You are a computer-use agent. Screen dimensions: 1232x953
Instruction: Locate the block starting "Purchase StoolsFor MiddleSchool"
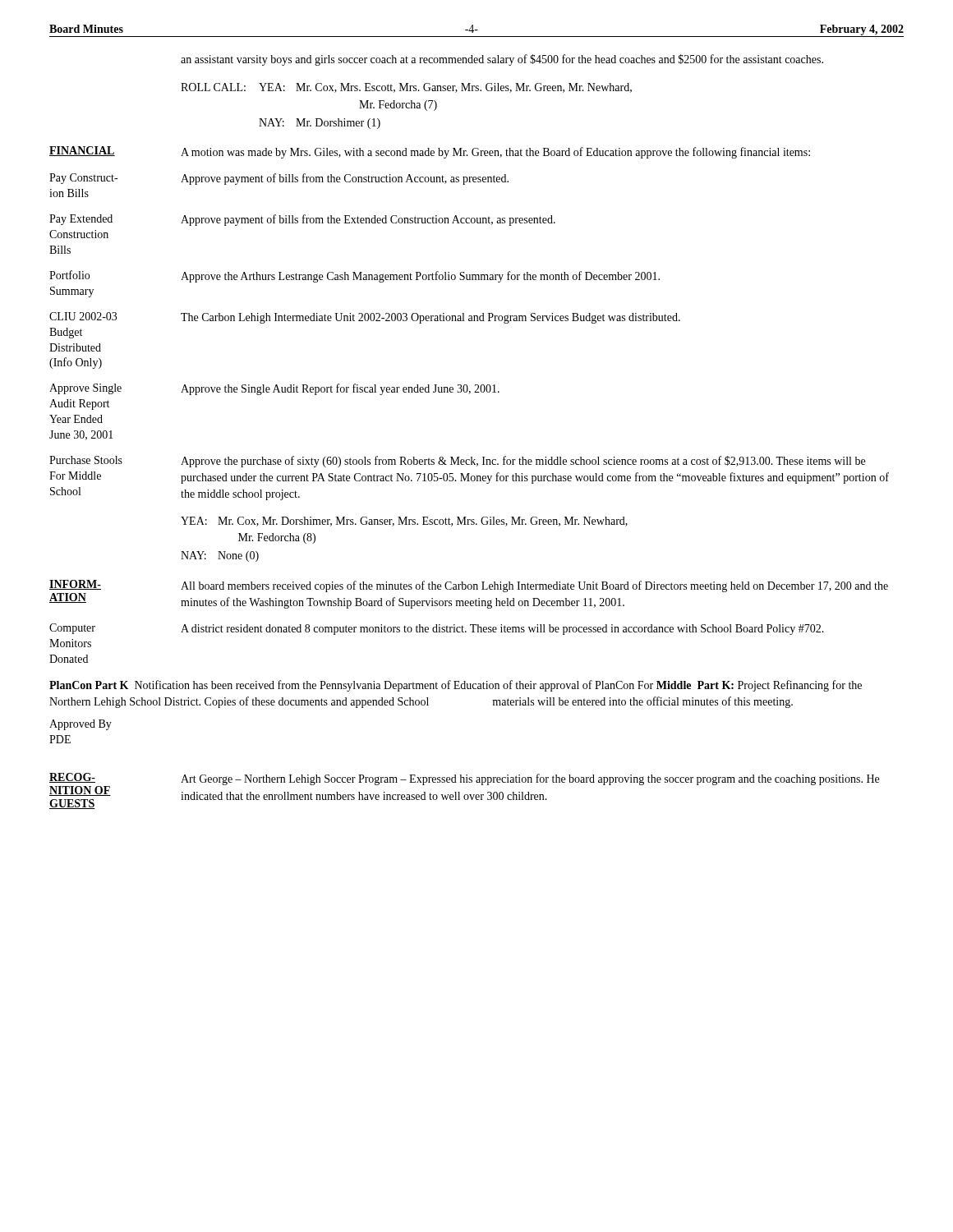pos(86,476)
